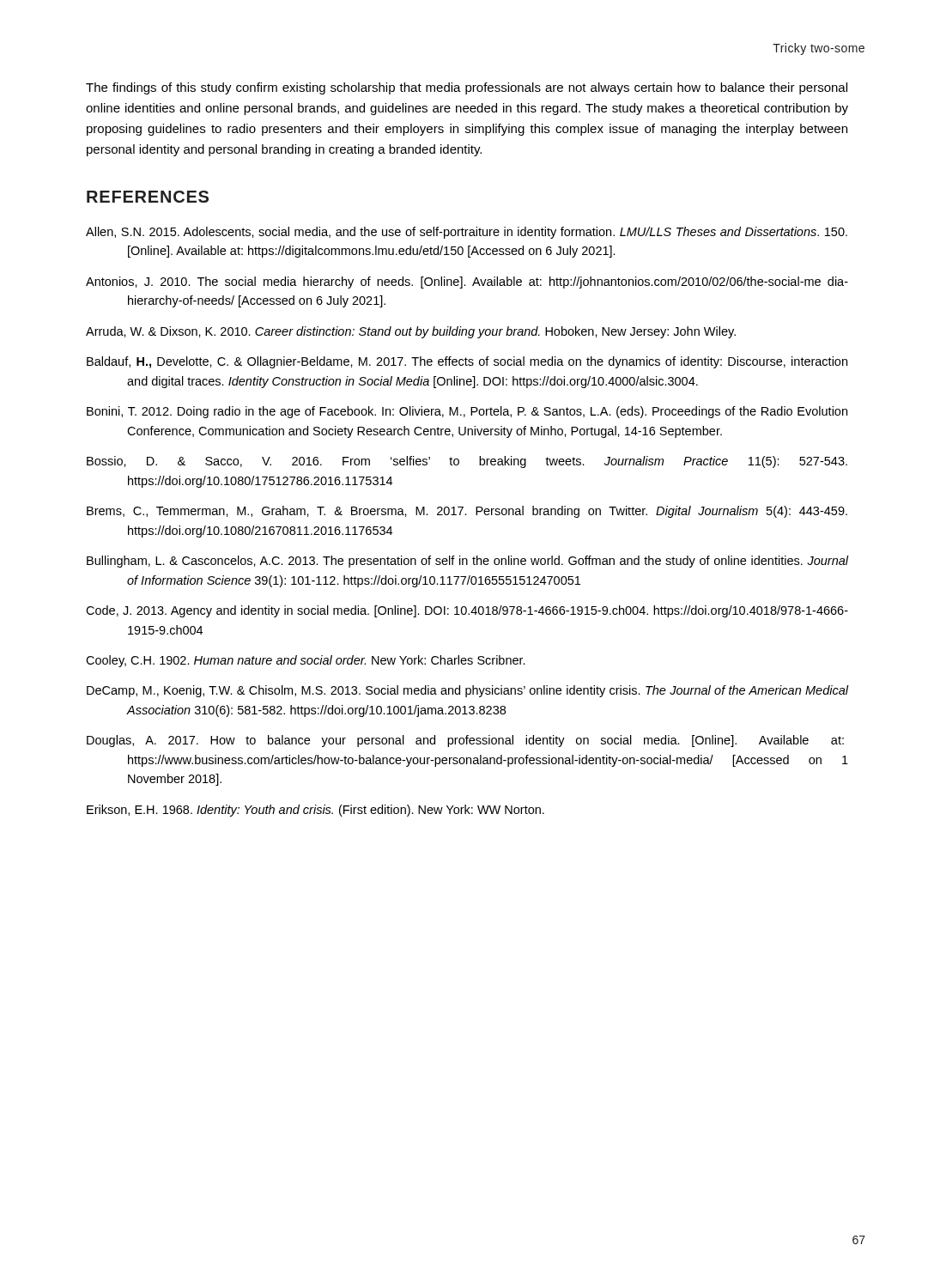Point to the region starting "Arruda, W. & Dixson, K. 2010. Career"
Screen dimensions: 1288x934
pos(411,331)
